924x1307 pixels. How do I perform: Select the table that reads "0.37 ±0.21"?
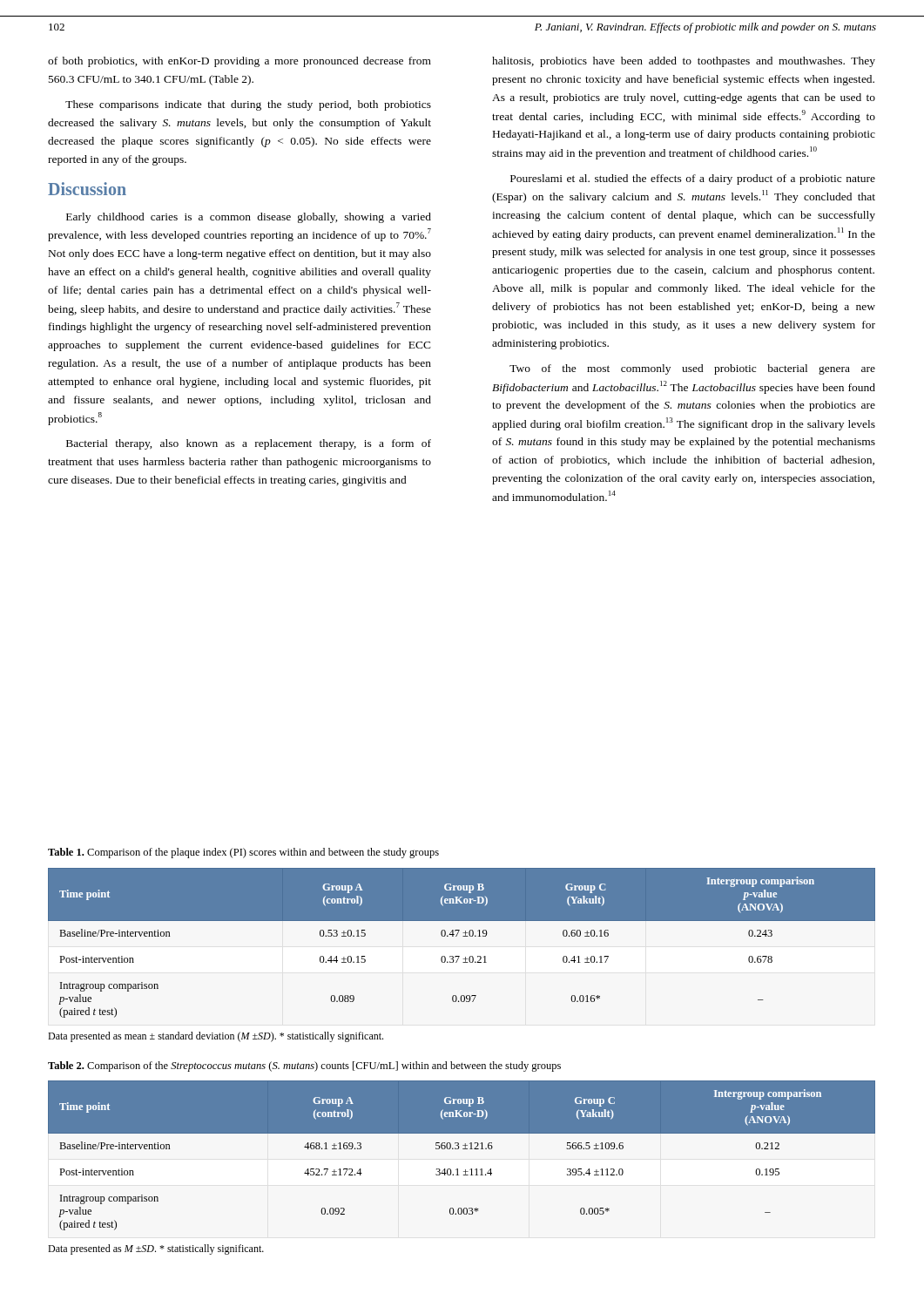(x=462, y=946)
